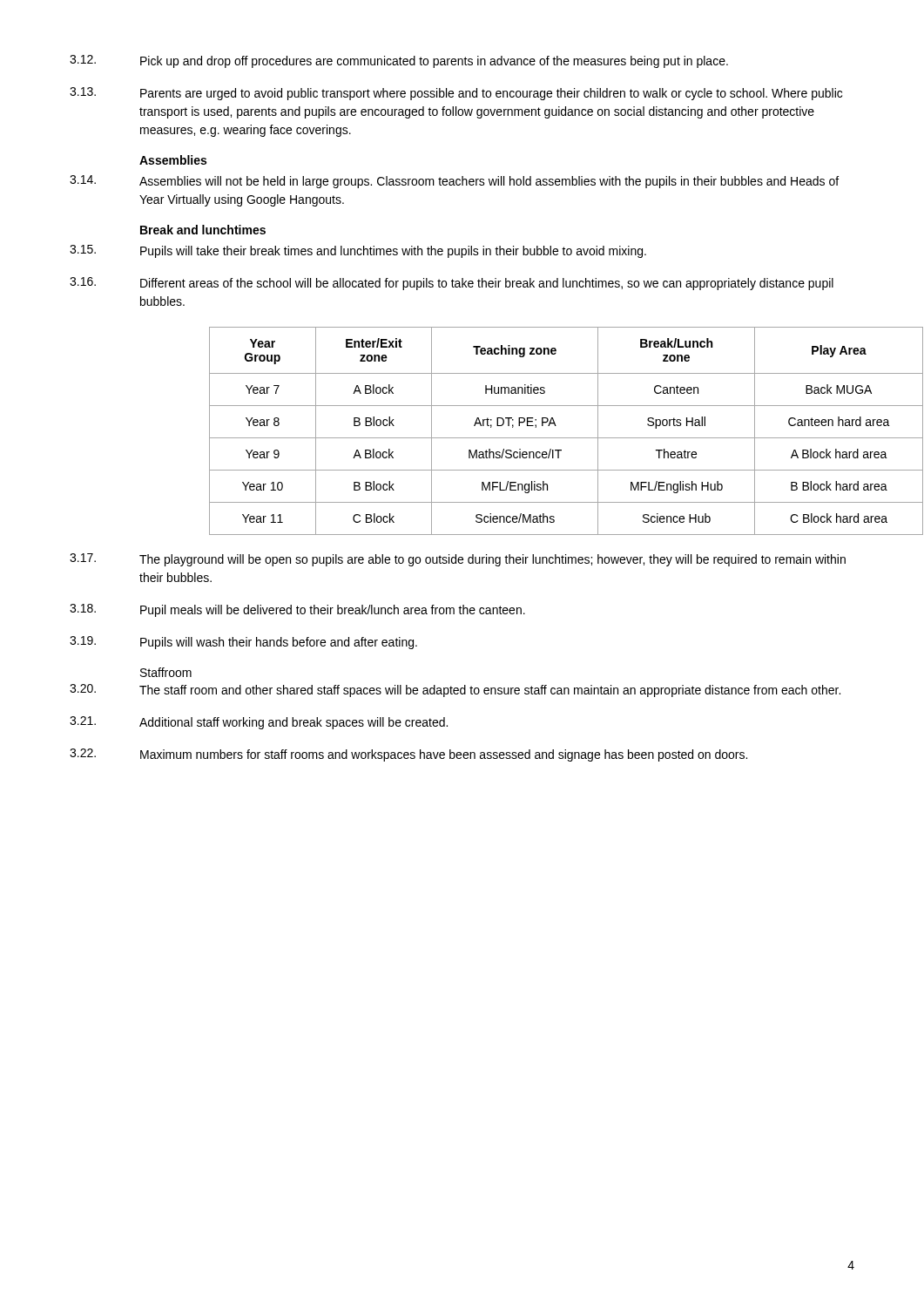This screenshot has height=1307, width=924.
Task: Point to the block starting "3.14. Assemblies will not"
Action: pyautogui.click(x=462, y=191)
